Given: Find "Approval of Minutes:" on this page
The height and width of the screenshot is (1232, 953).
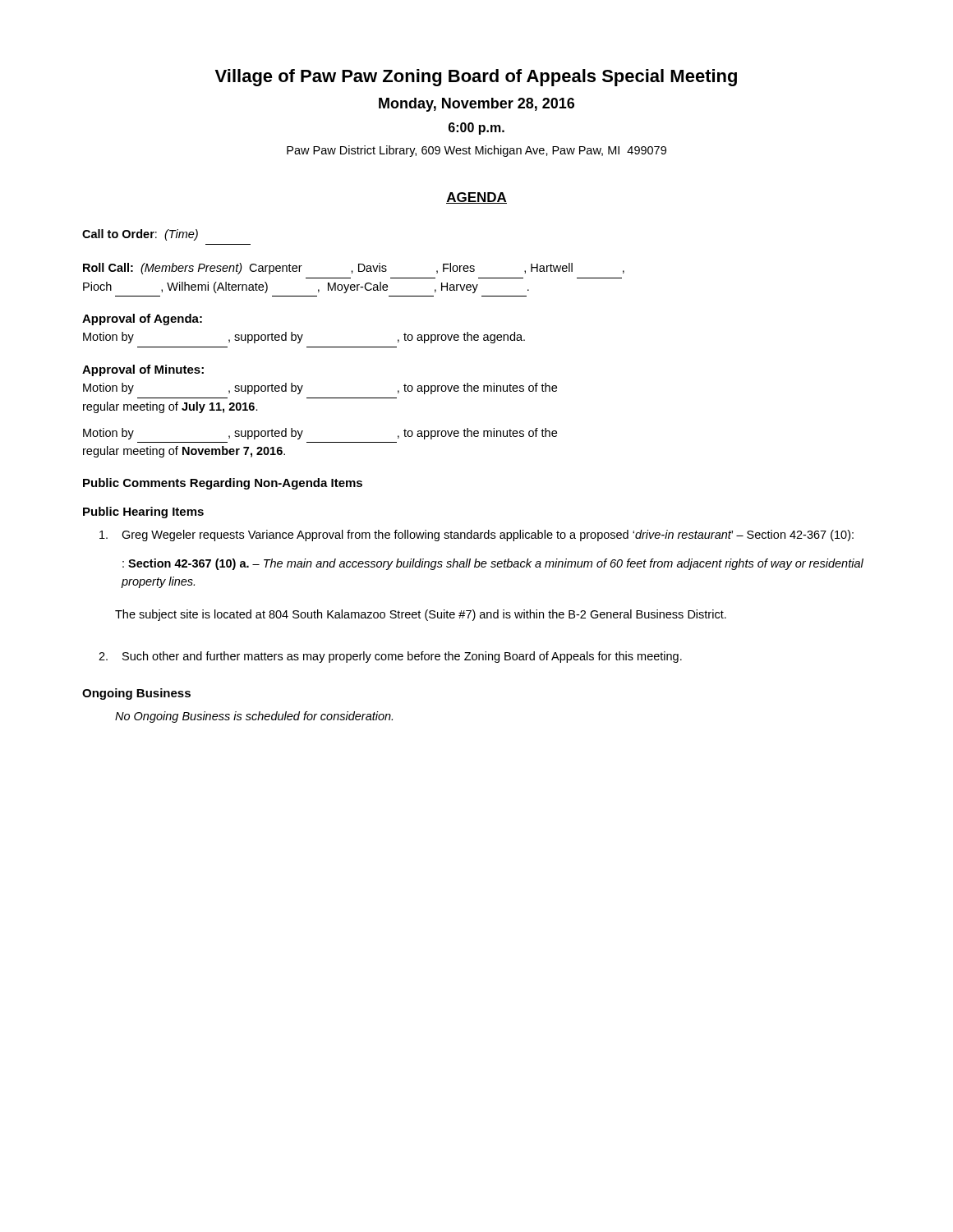Looking at the screenshot, I should click(x=143, y=369).
